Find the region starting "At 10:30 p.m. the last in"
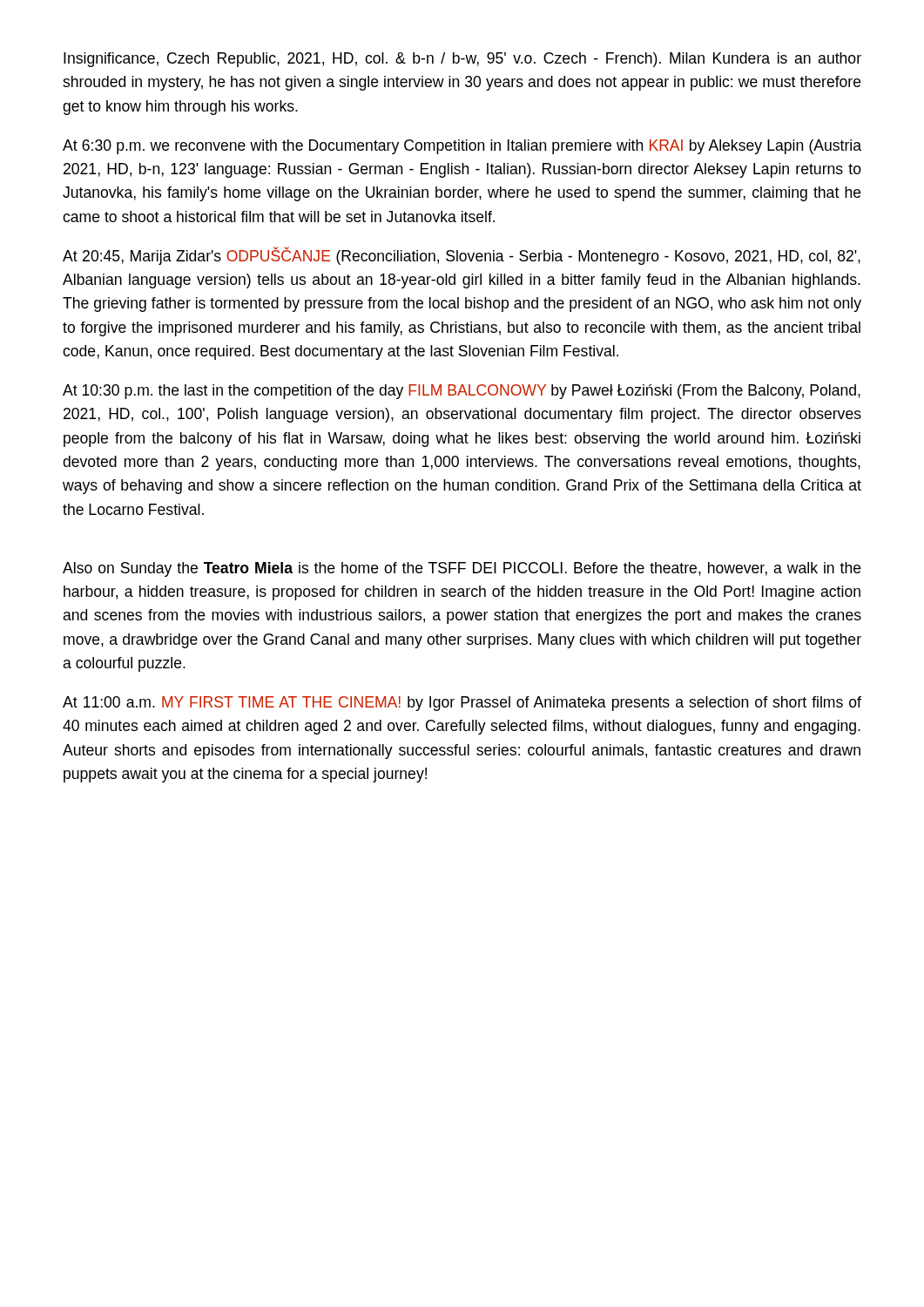 coord(462,450)
